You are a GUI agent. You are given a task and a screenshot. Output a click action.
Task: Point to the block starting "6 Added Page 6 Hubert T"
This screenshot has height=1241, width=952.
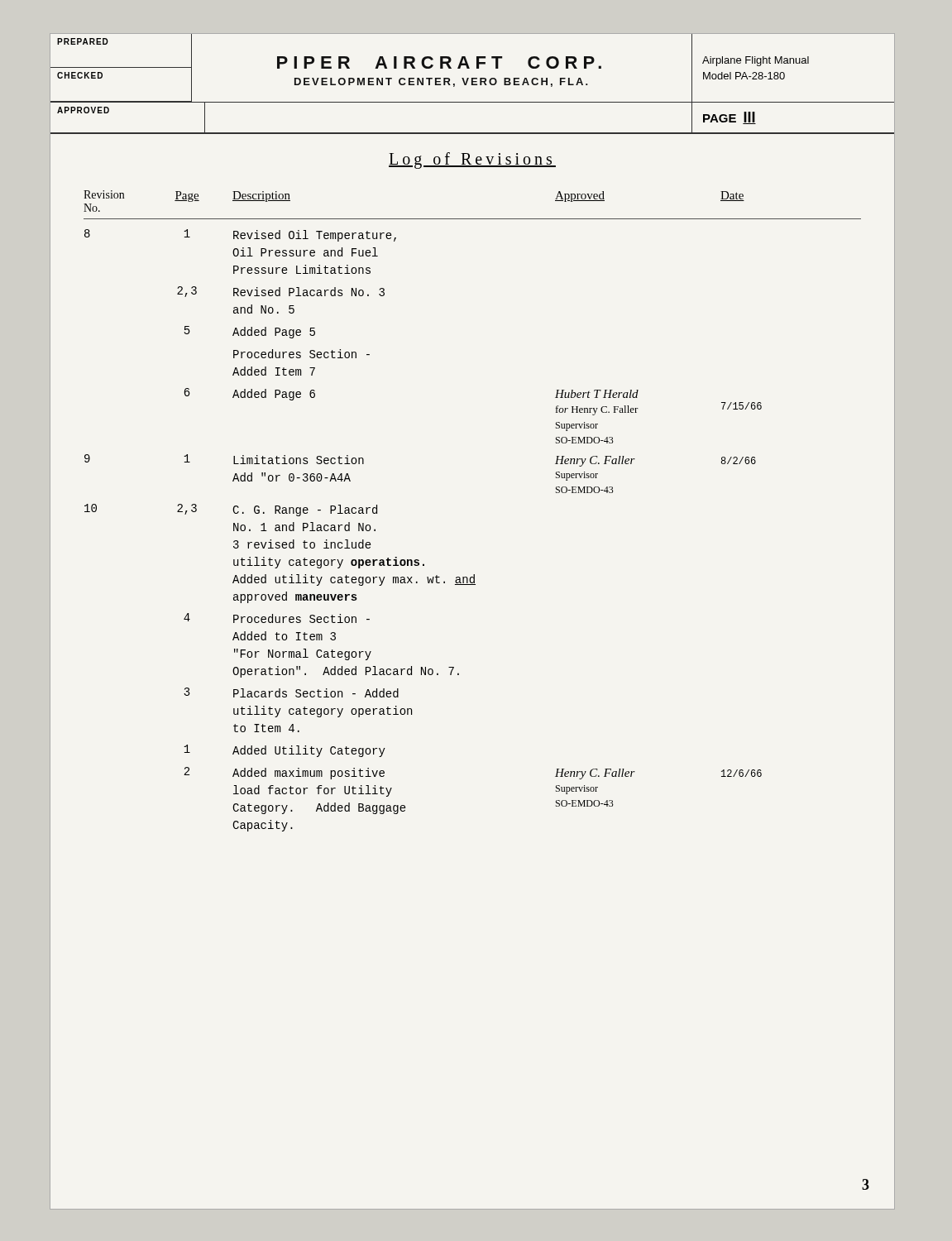[x=277, y=394]
